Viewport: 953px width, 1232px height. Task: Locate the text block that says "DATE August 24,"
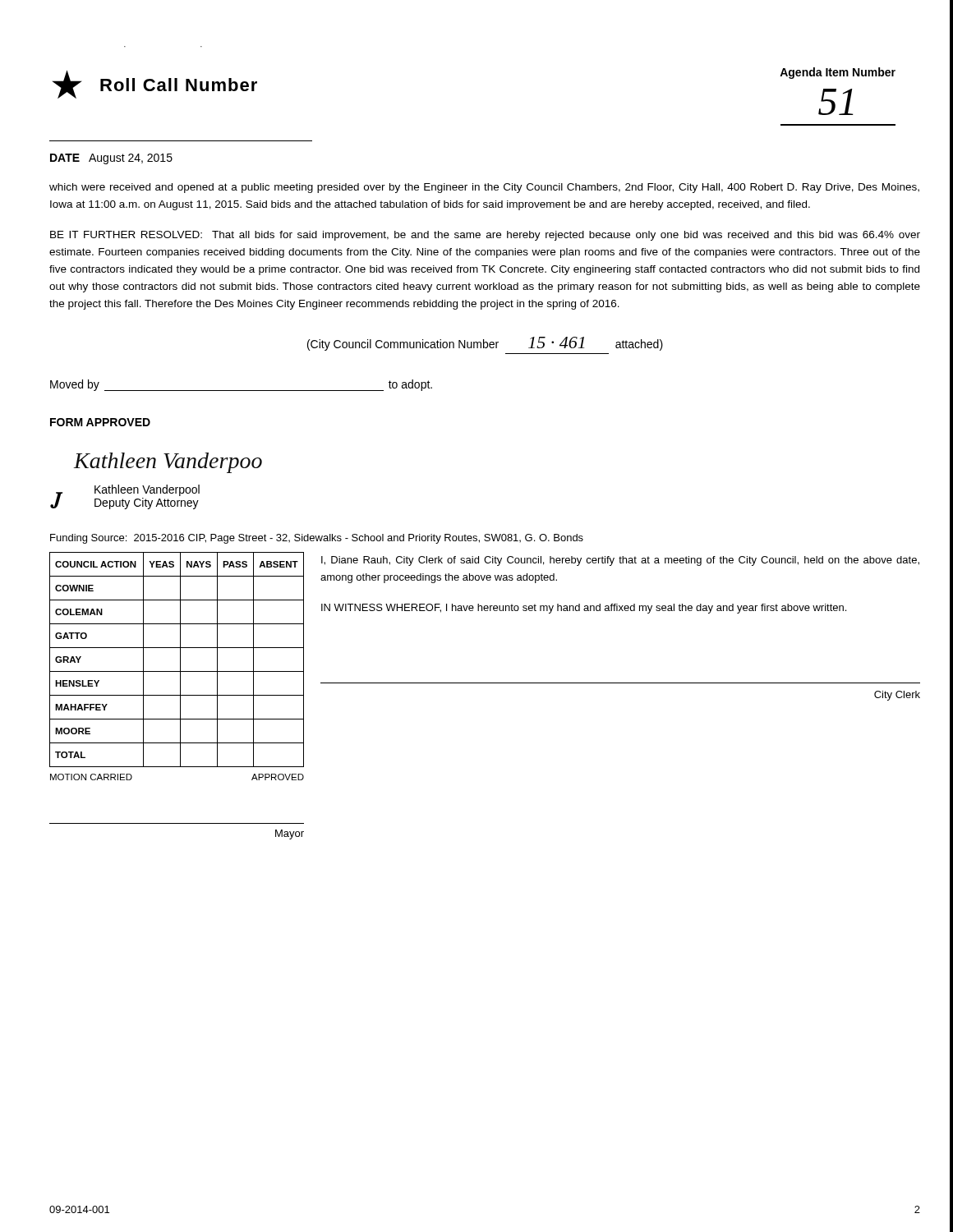point(111,158)
